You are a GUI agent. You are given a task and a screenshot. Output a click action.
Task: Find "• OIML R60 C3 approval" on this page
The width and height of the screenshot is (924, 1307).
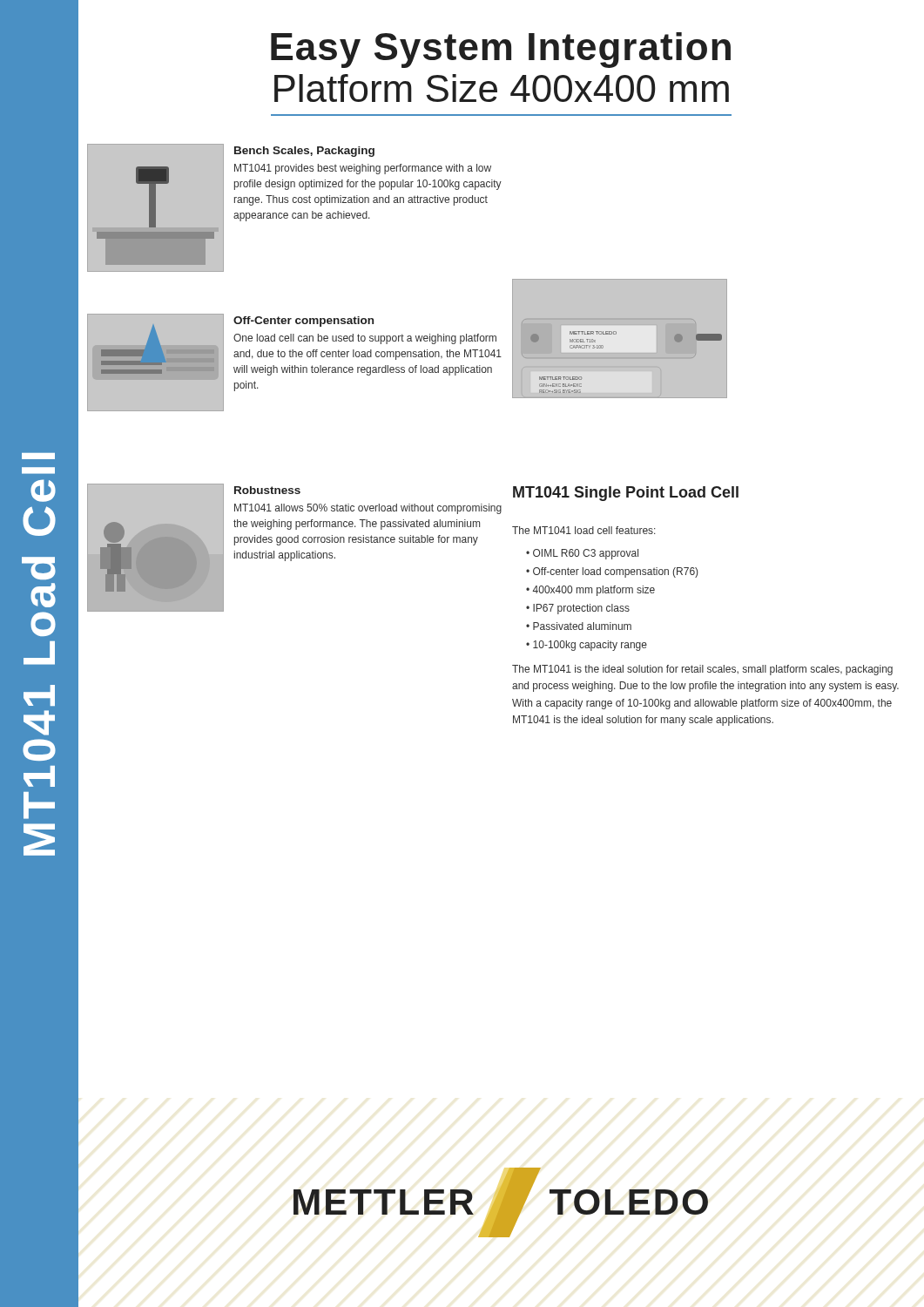pos(583,553)
